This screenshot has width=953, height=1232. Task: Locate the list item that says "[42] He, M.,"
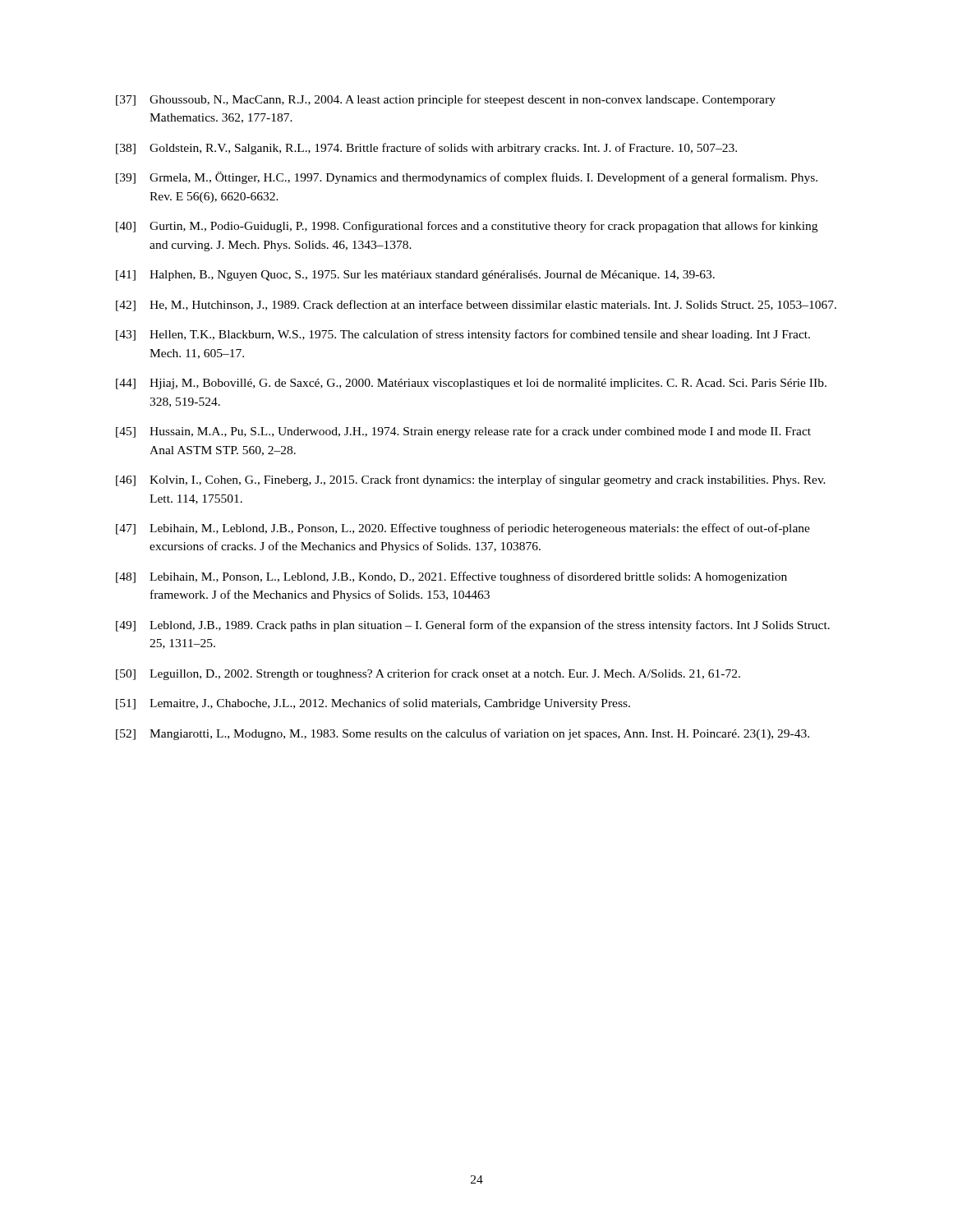476,305
